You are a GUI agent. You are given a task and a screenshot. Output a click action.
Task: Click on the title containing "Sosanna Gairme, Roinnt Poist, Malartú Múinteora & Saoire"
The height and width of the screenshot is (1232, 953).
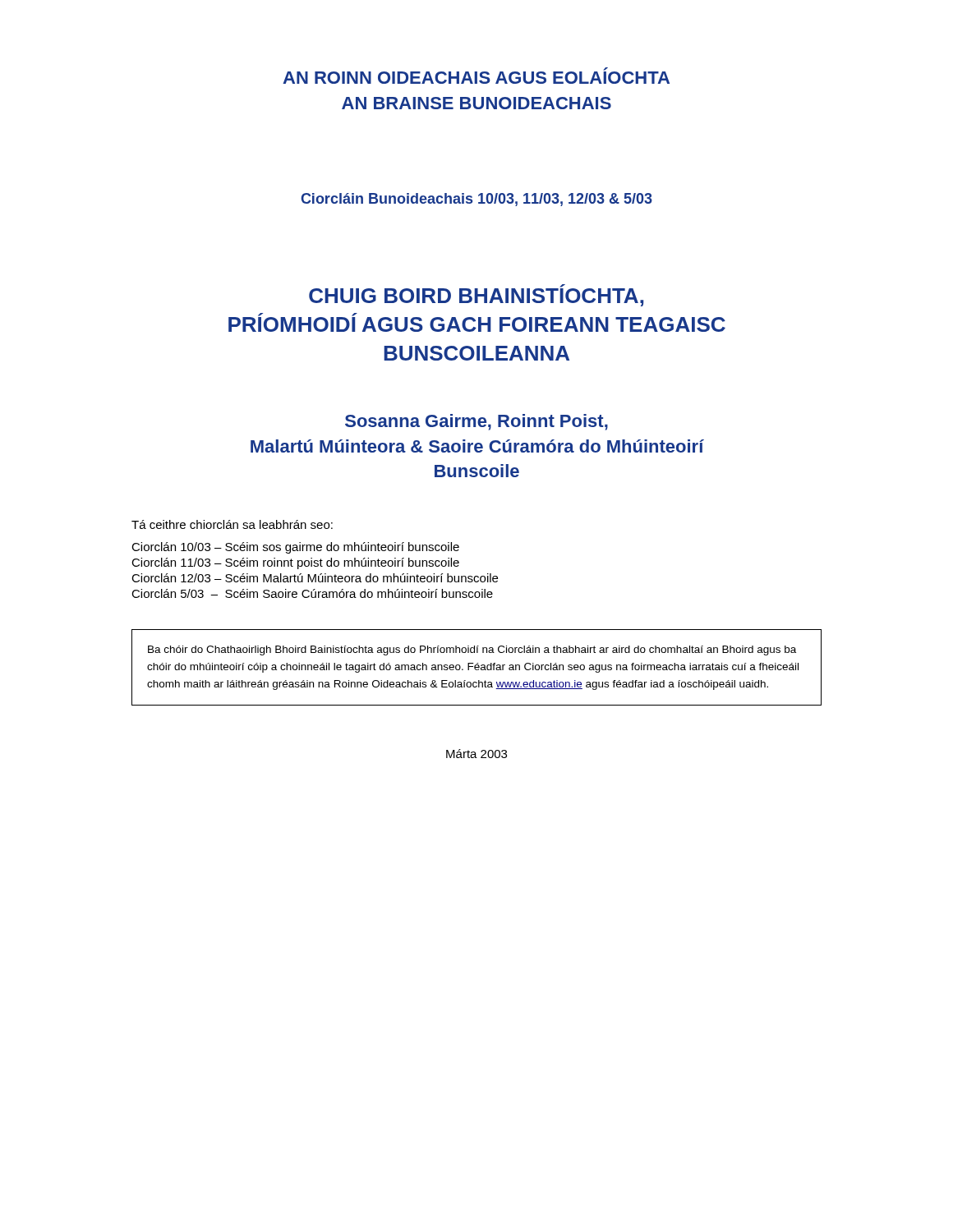tap(476, 446)
